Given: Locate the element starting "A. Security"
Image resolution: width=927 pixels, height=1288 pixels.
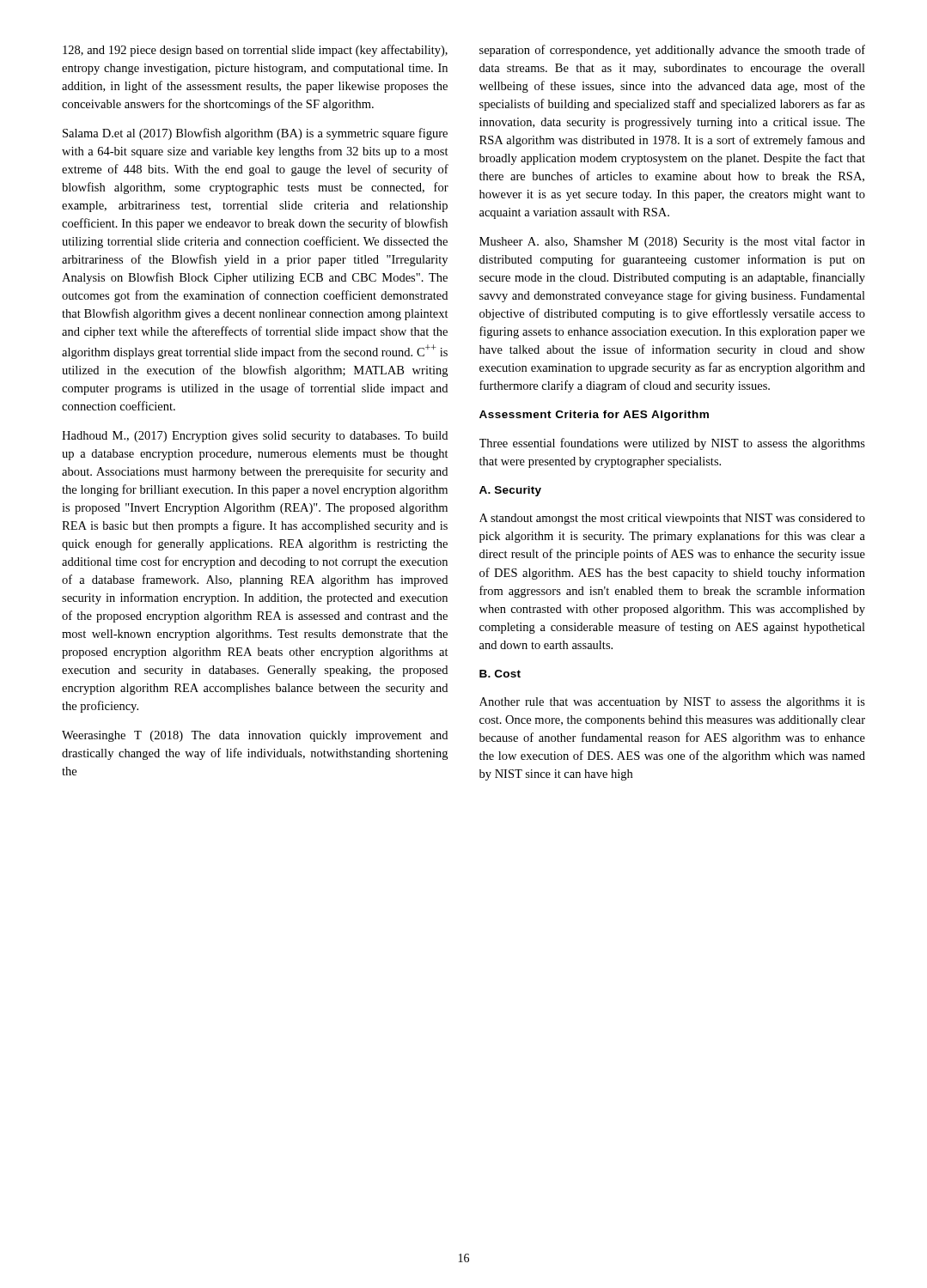Looking at the screenshot, I should pos(510,491).
